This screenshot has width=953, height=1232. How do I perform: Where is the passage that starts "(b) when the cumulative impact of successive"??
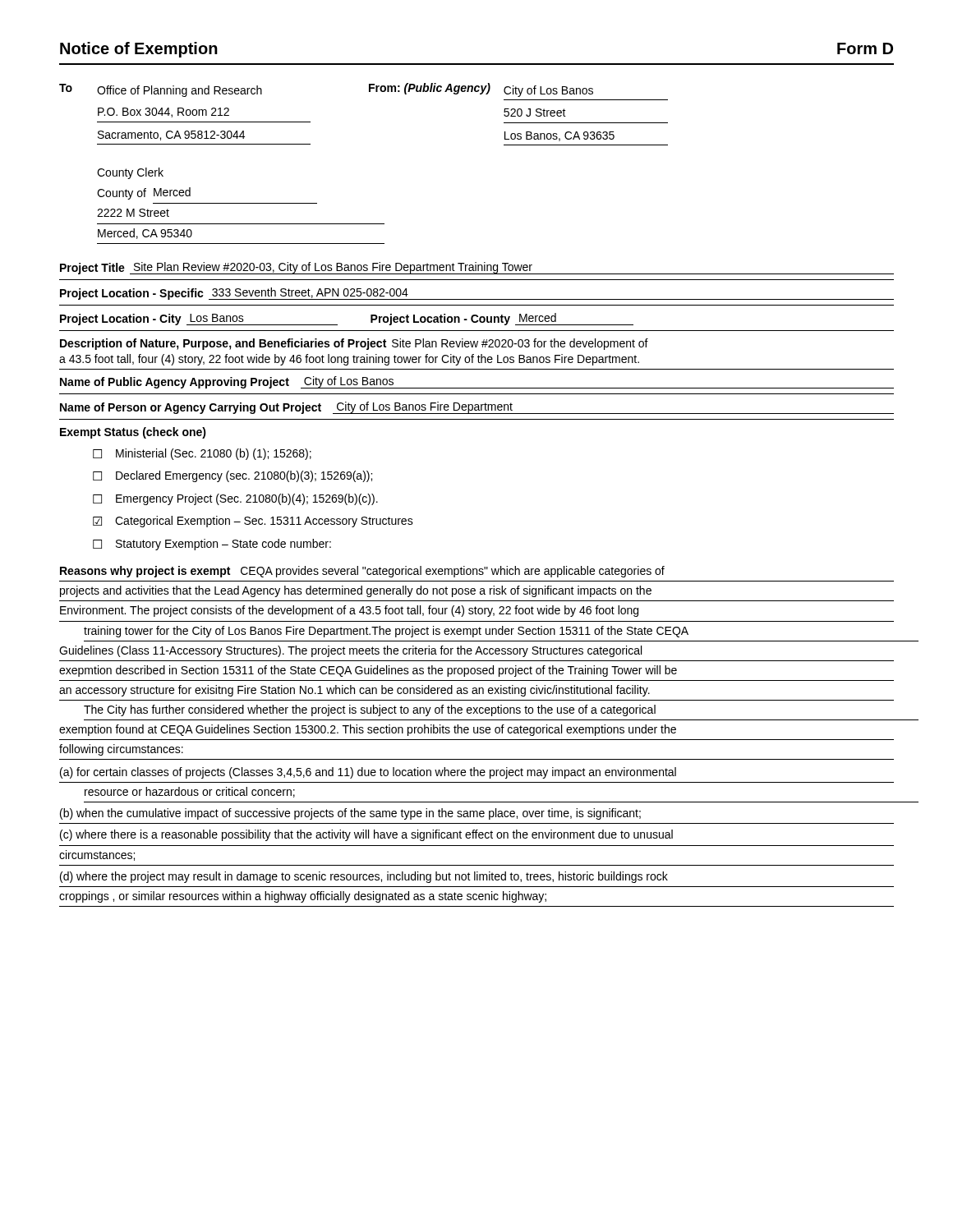pos(476,814)
